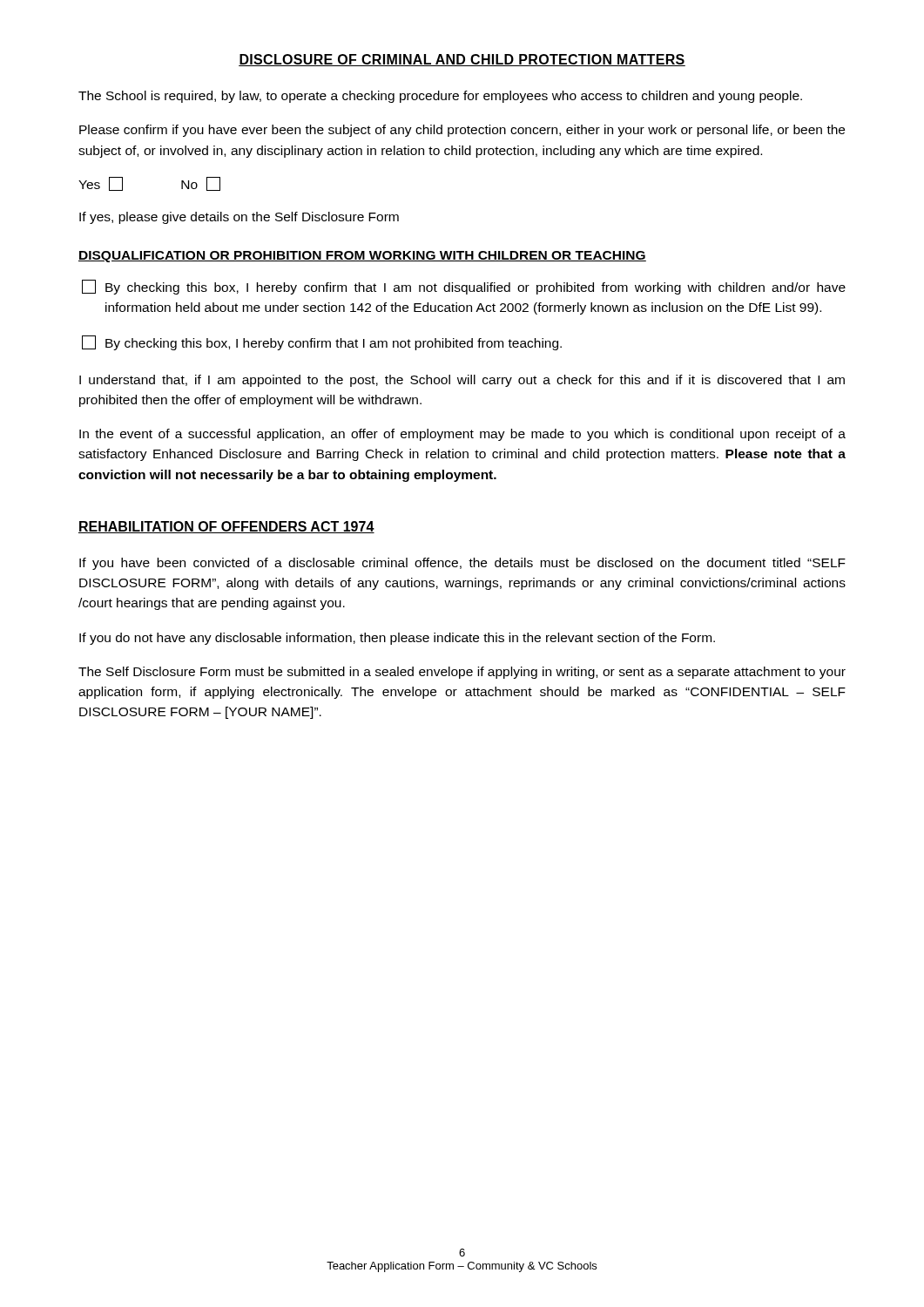The width and height of the screenshot is (924, 1307).
Task: Select the text block that says "In the event of a"
Action: (462, 454)
